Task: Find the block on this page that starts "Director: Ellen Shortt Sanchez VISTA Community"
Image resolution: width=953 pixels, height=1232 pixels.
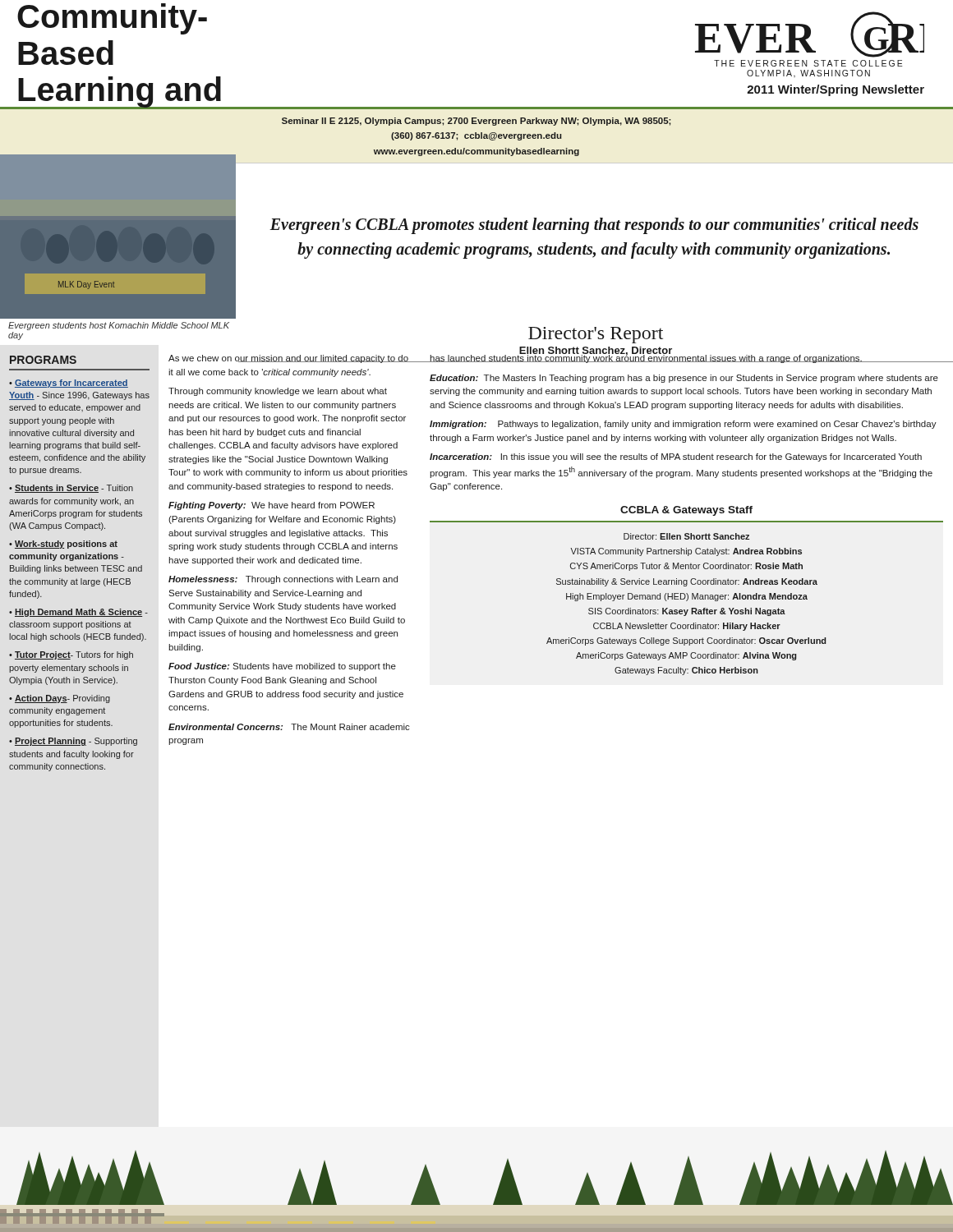Action: point(686,604)
